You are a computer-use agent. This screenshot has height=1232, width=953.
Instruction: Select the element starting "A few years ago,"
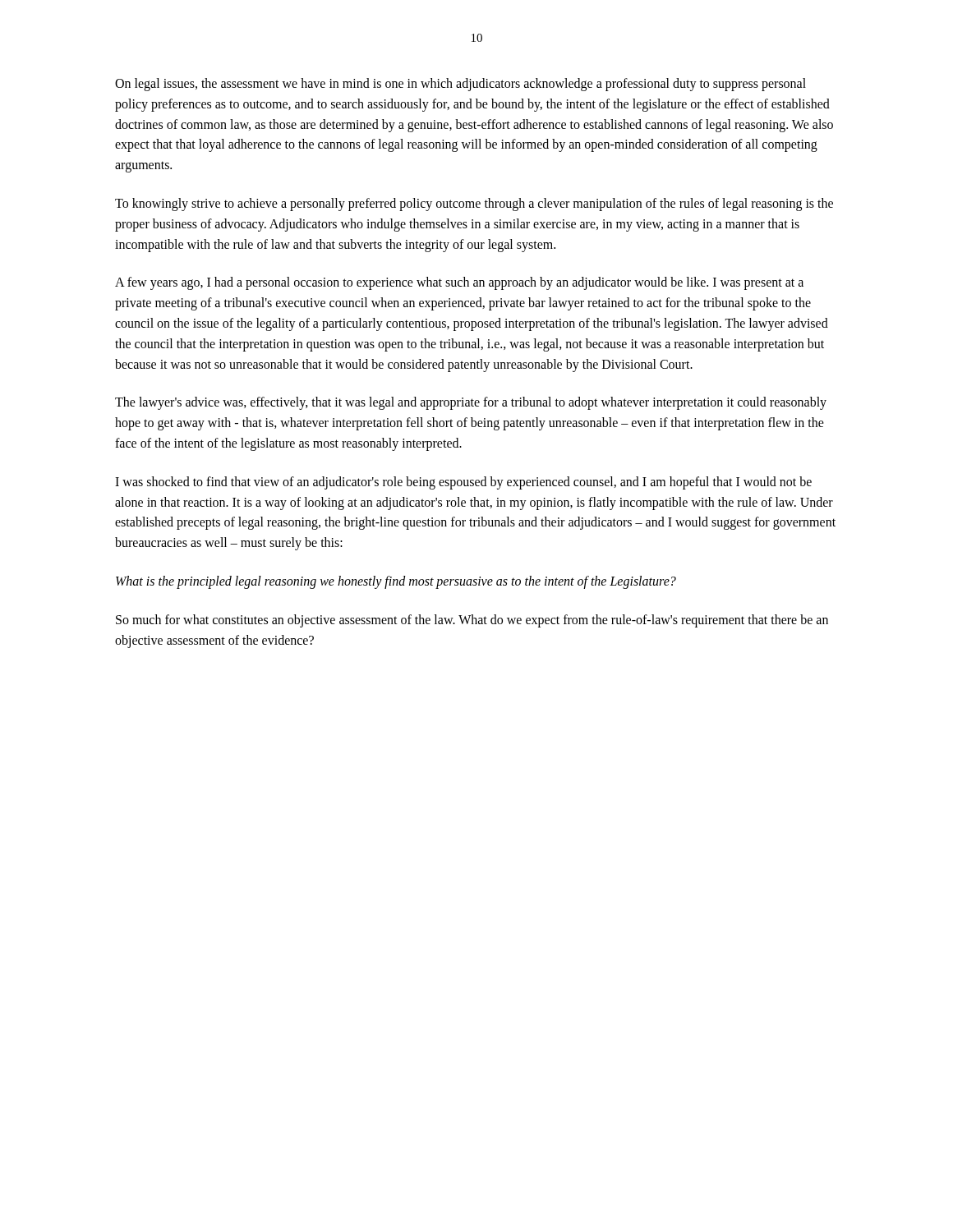coord(471,323)
